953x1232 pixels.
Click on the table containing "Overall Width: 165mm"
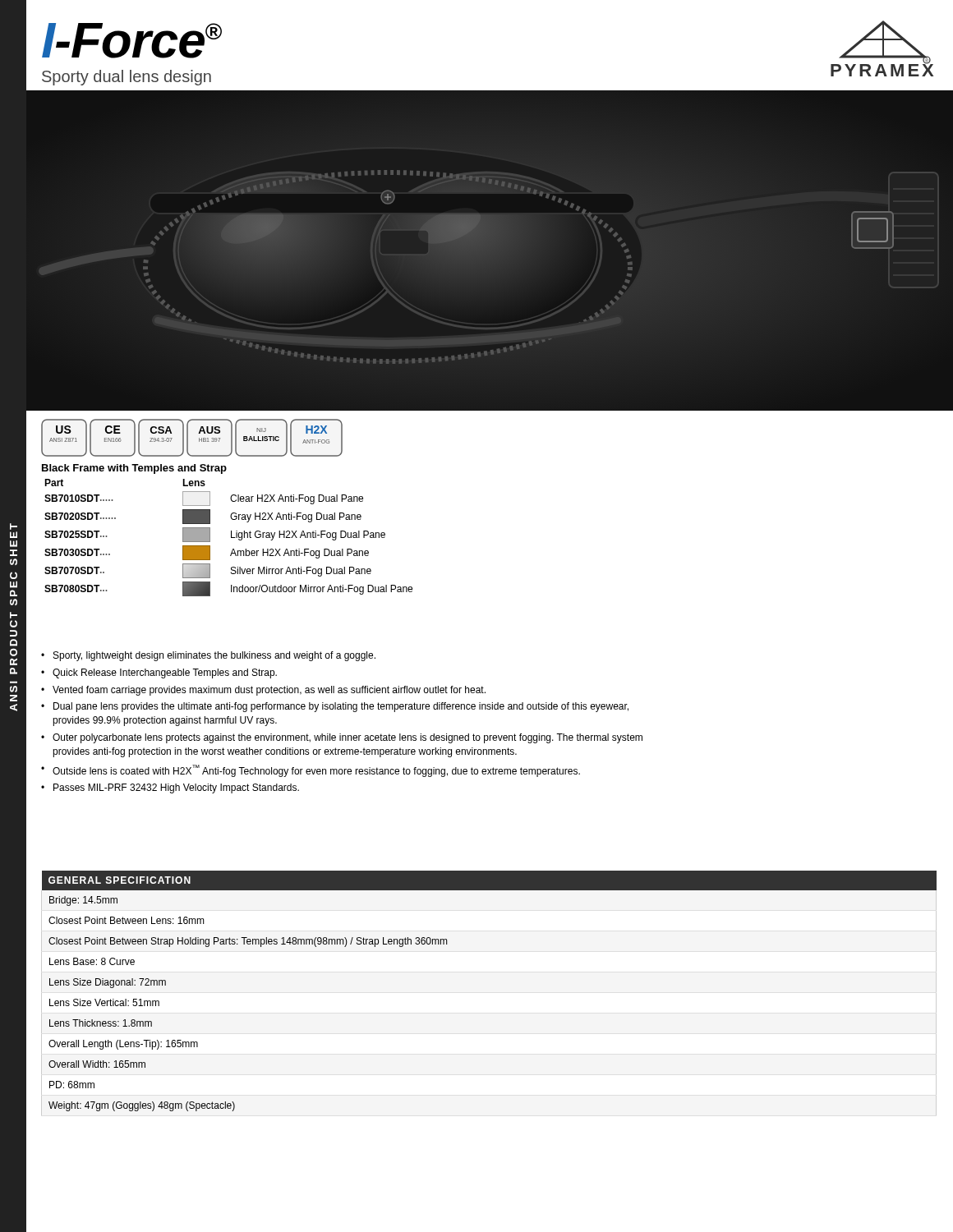489,993
